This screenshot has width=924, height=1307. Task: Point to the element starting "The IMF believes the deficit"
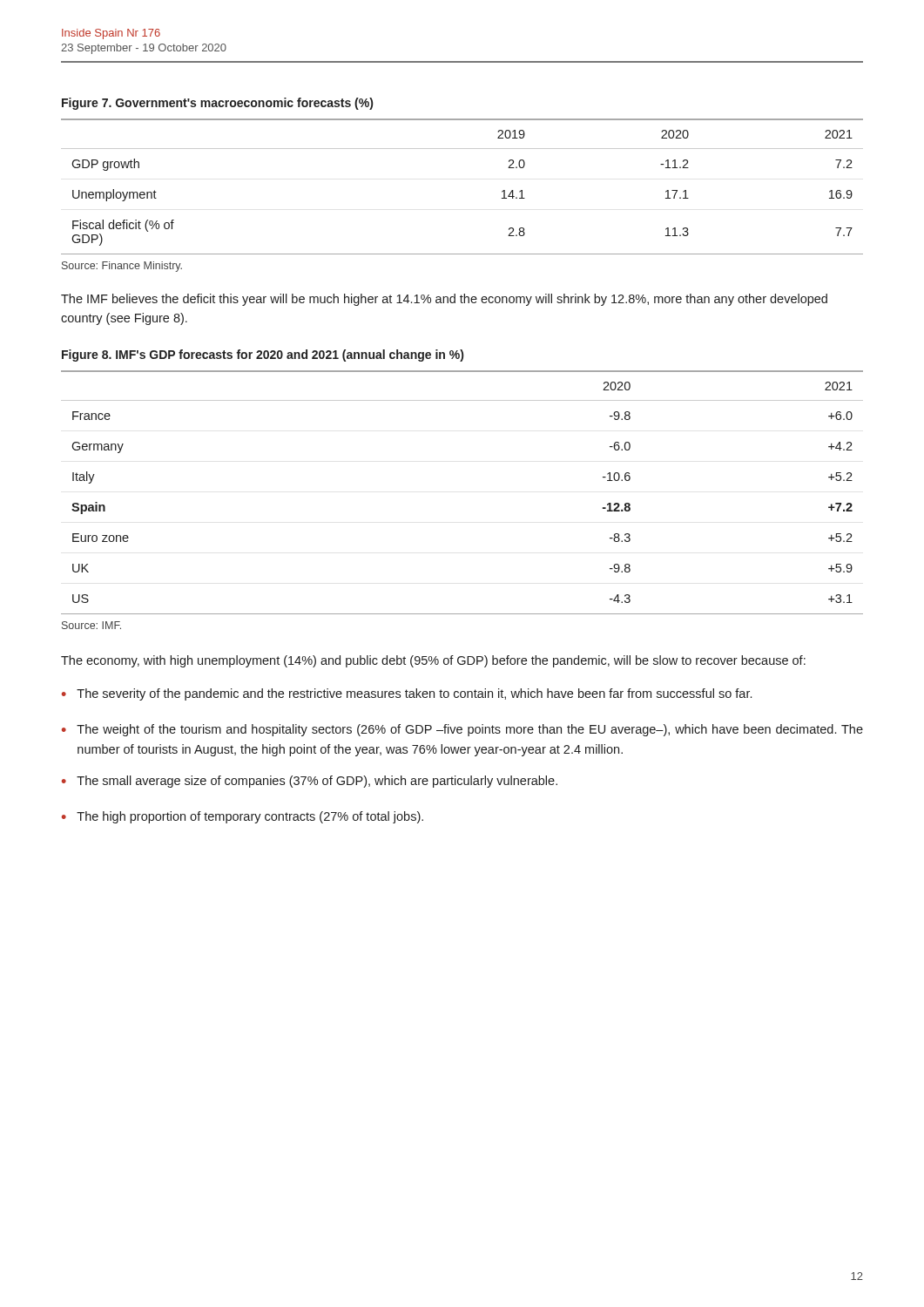pyautogui.click(x=445, y=309)
